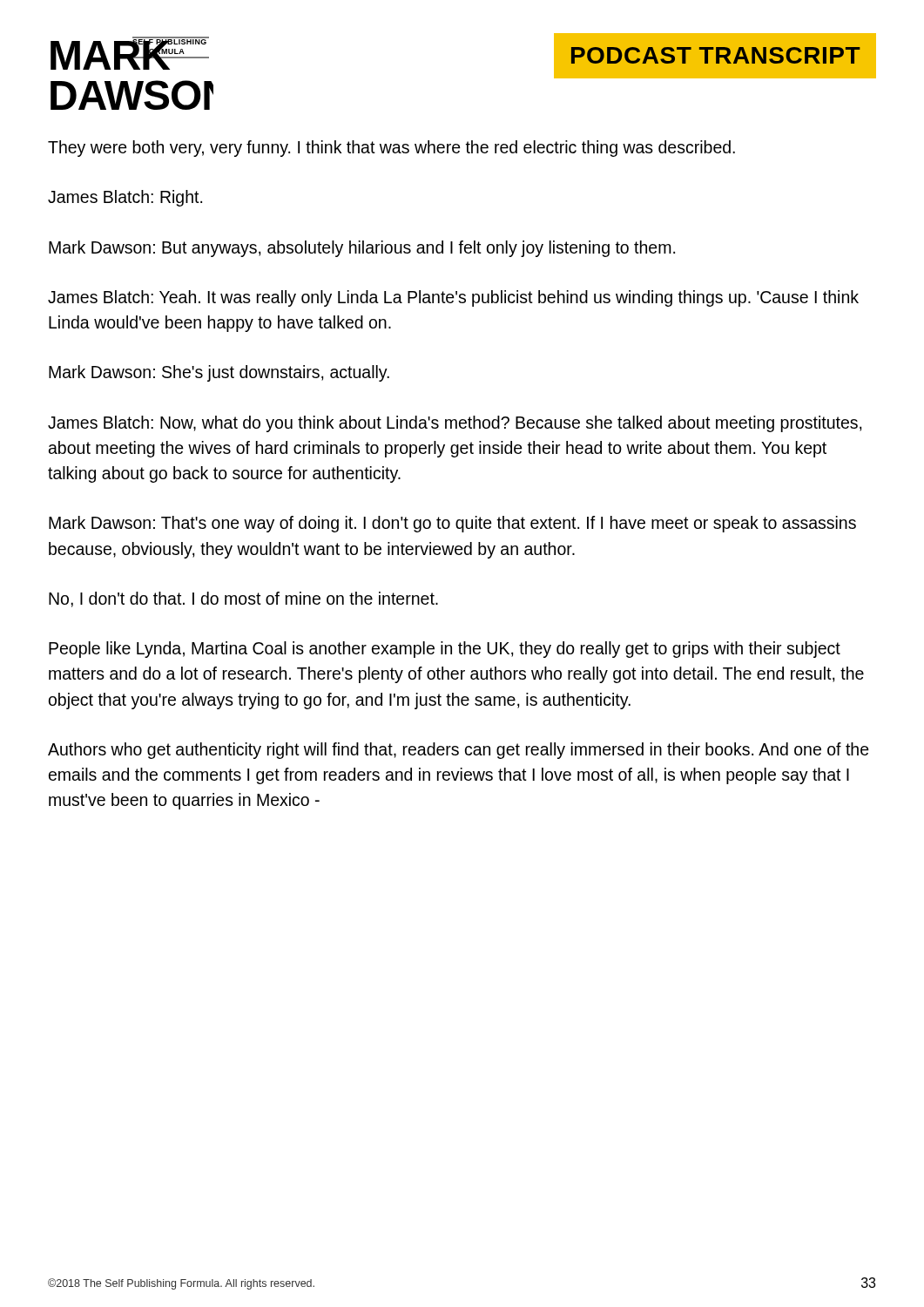
Task: Click on the element starting "They were both very, very"
Action: pos(392,147)
